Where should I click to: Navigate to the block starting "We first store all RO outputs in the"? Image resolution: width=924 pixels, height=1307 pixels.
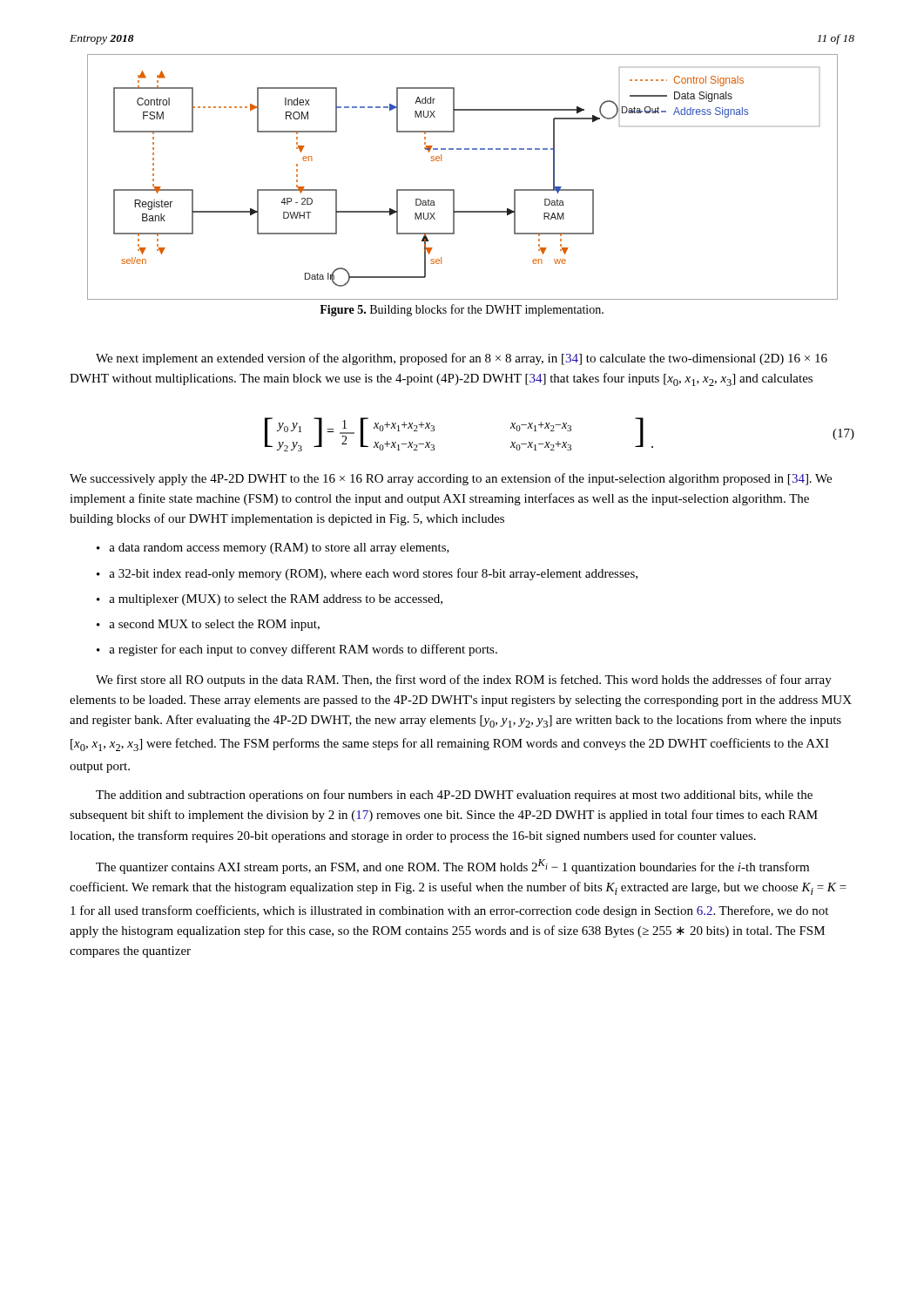pos(461,723)
